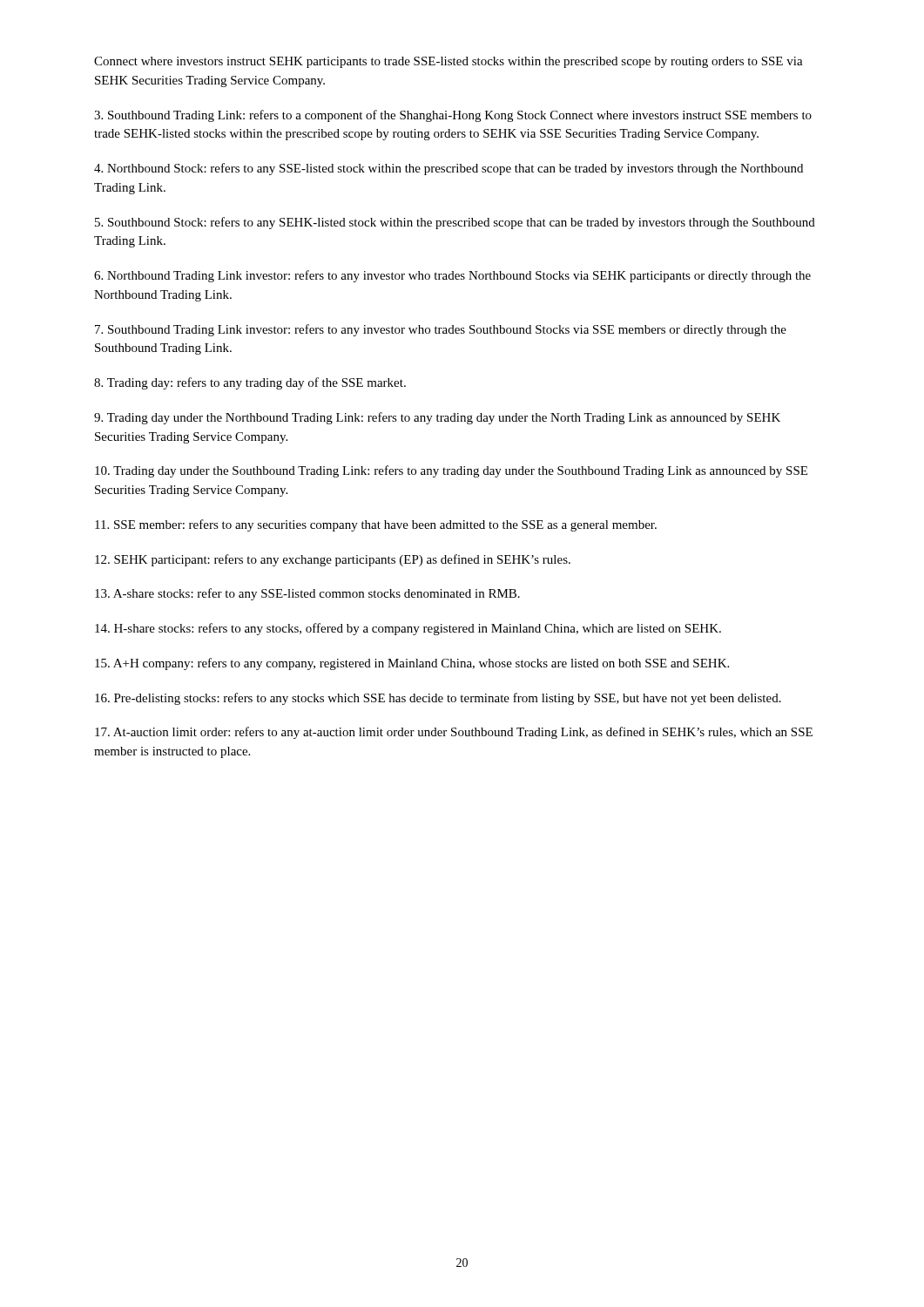Select the list item with the text "5. Southbound Stock:"
This screenshot has height=1307, width=924.
pos(455,231)
